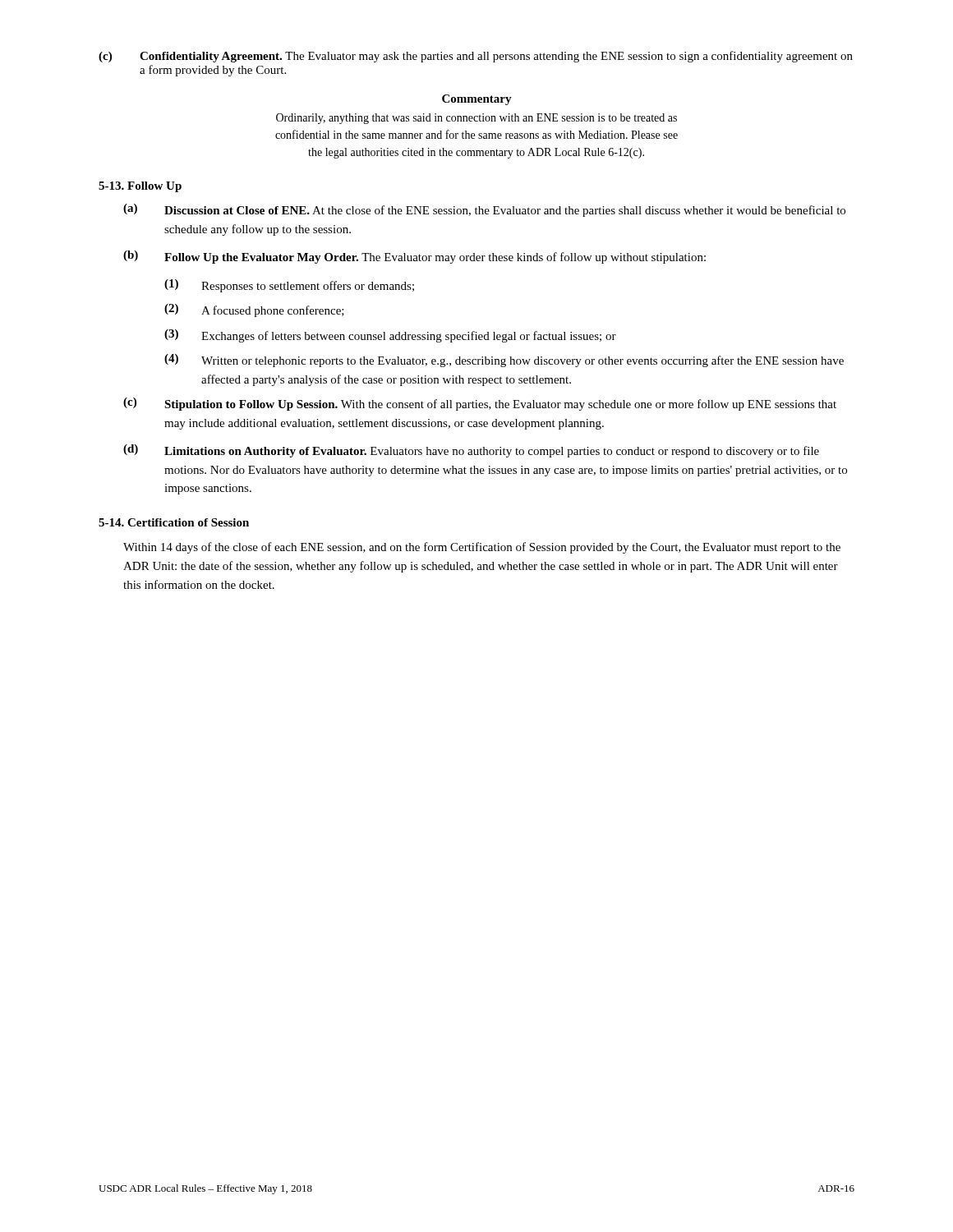Screen dimensions: 1232x953
Task: Point to the block beginning "(b) Follow Up the Evaluator May"
Action: point(489,257)
